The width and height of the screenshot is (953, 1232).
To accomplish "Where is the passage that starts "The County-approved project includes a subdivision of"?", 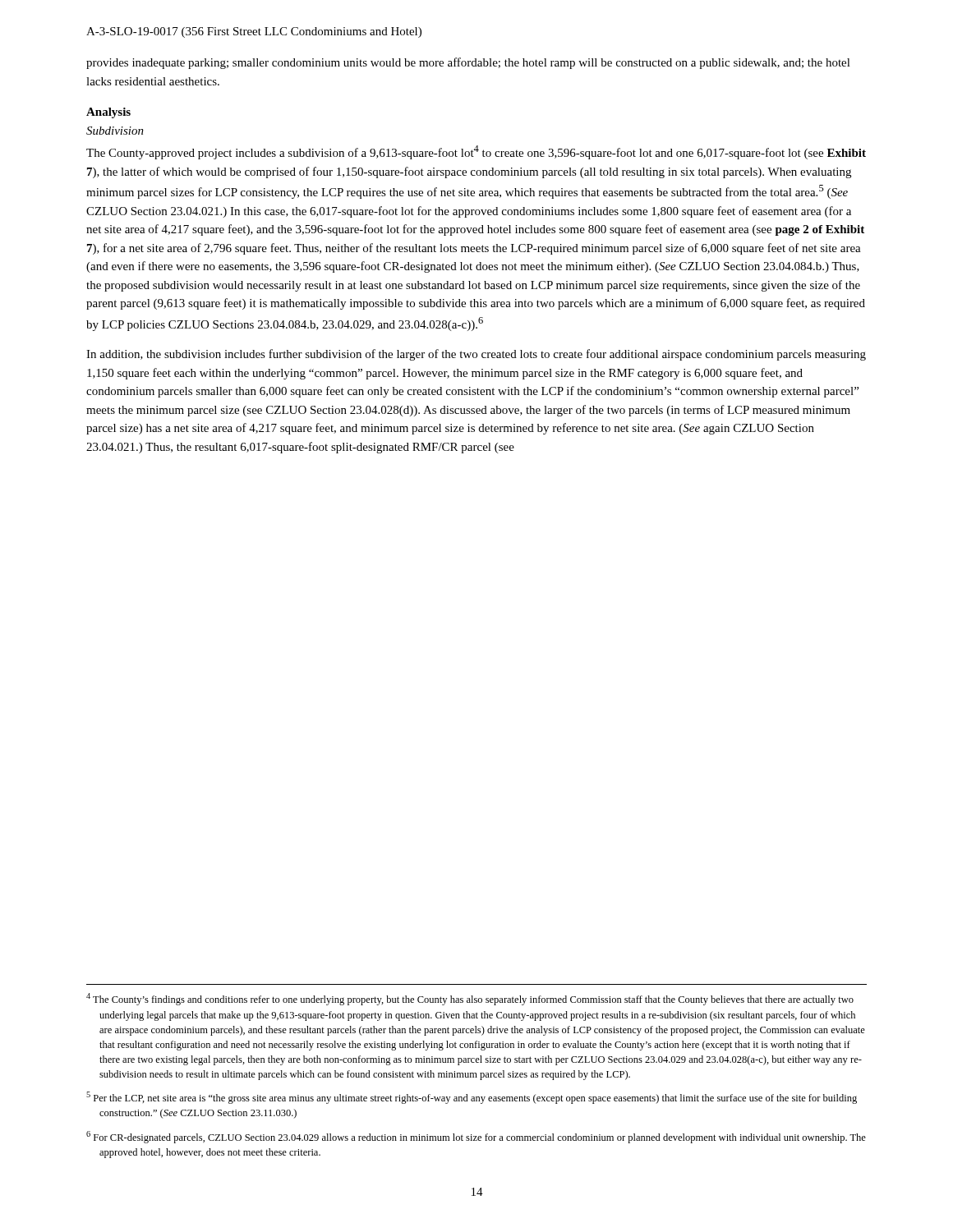I will (x=476, y=237).
